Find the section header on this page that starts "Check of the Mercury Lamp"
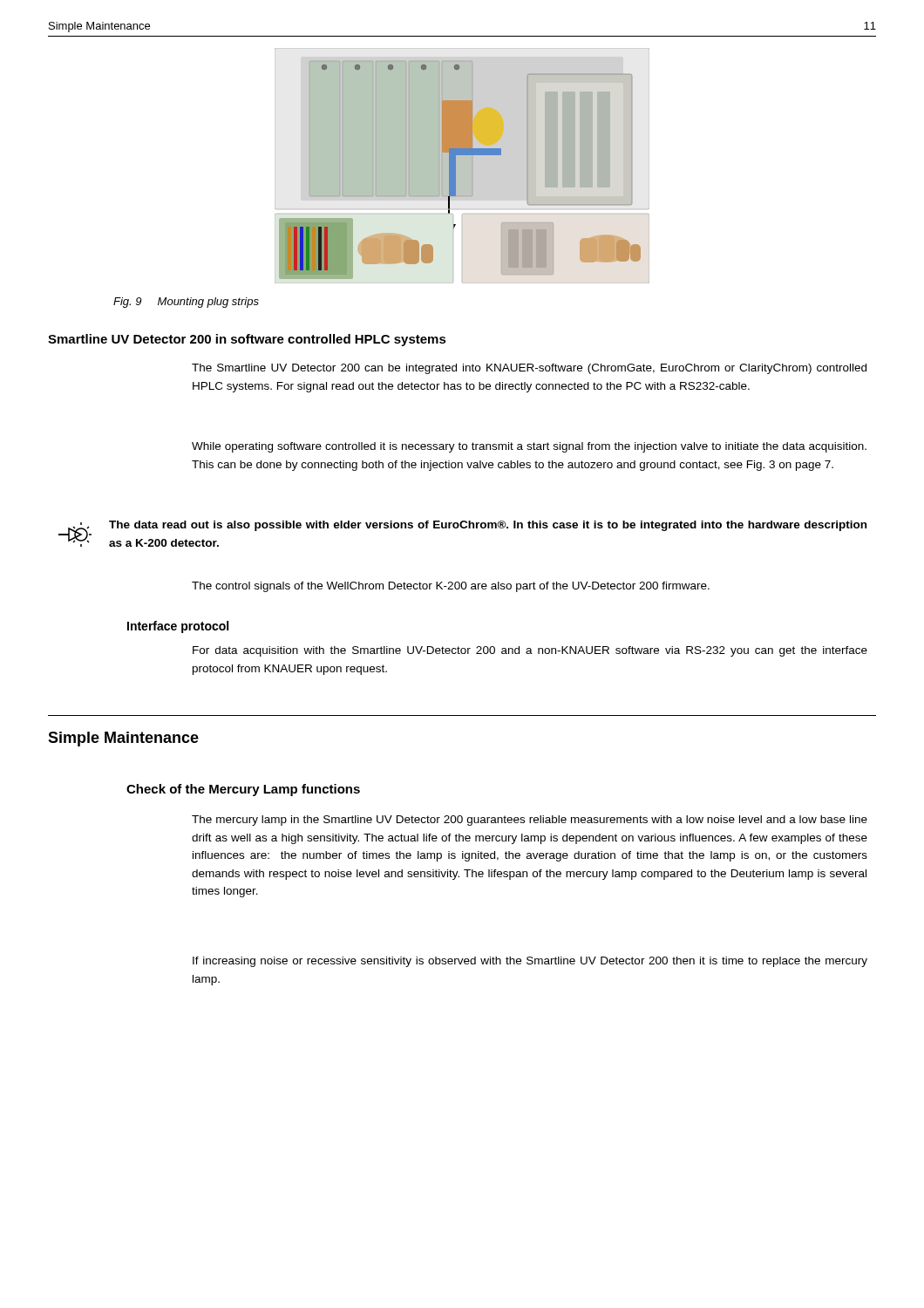This screenshot has width=924, height=1308. click(243, 789)
